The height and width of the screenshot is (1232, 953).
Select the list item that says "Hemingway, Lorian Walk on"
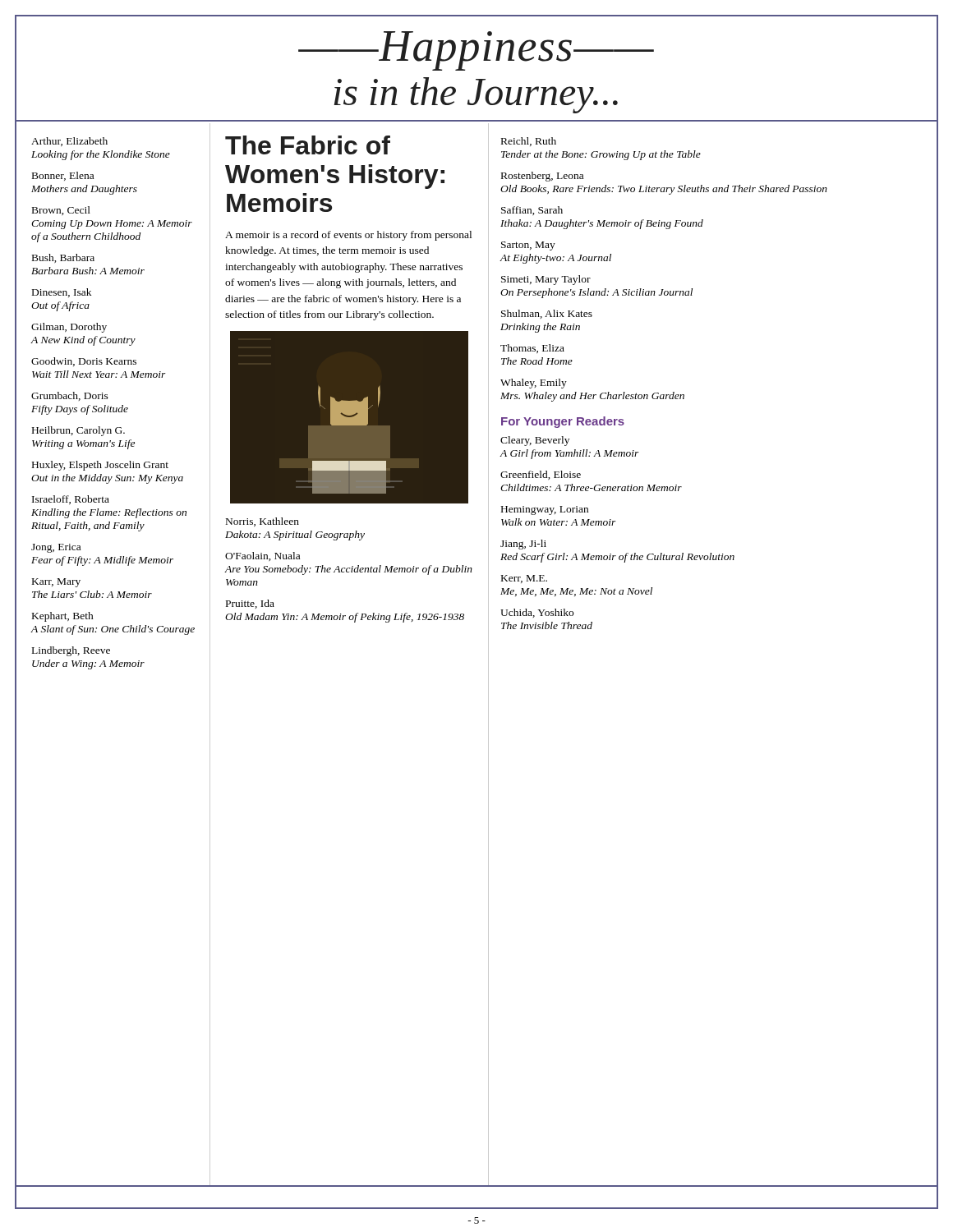point(545,510)
